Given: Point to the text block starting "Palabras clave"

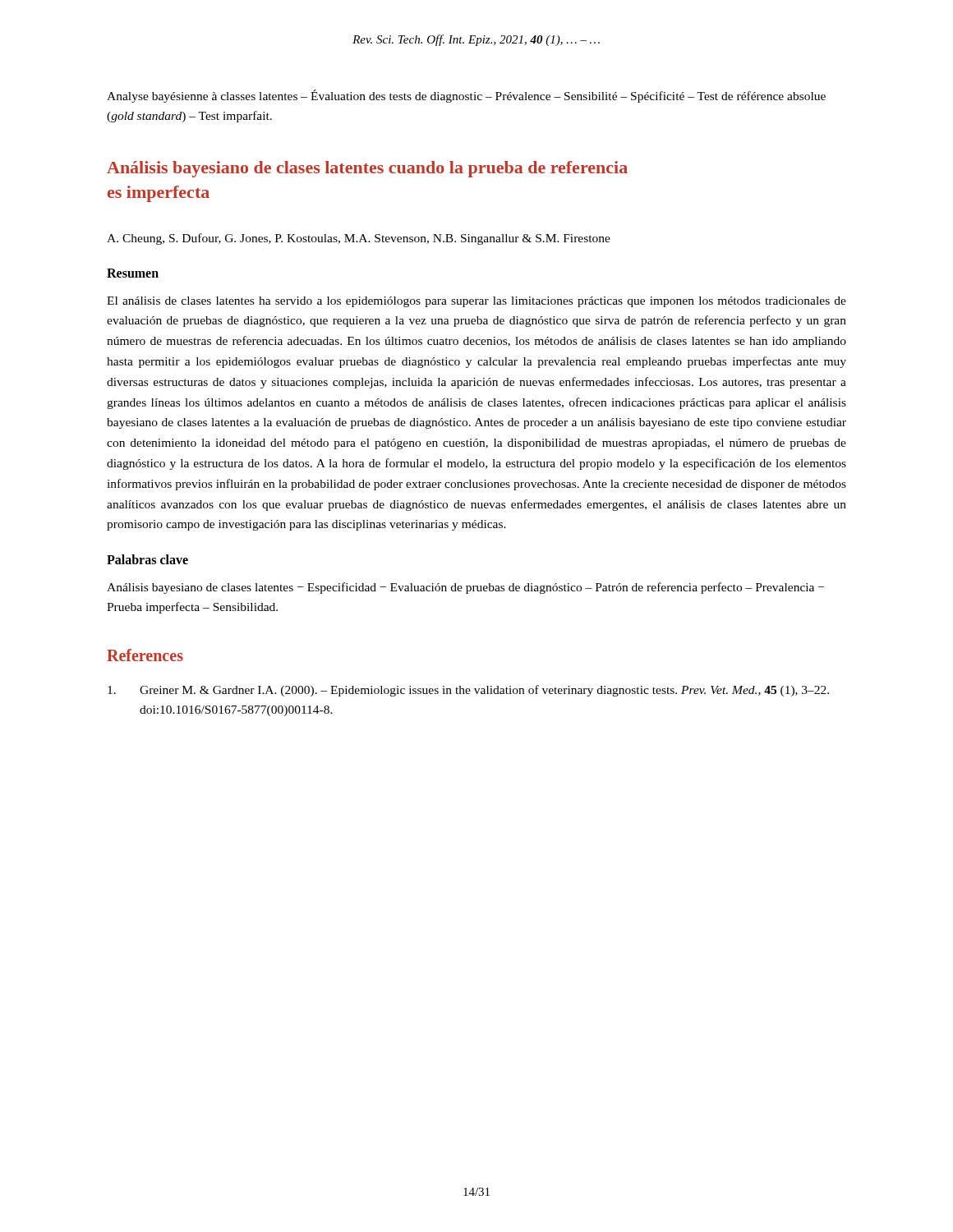Looking at the screenshot, I should tap(148, 560).
